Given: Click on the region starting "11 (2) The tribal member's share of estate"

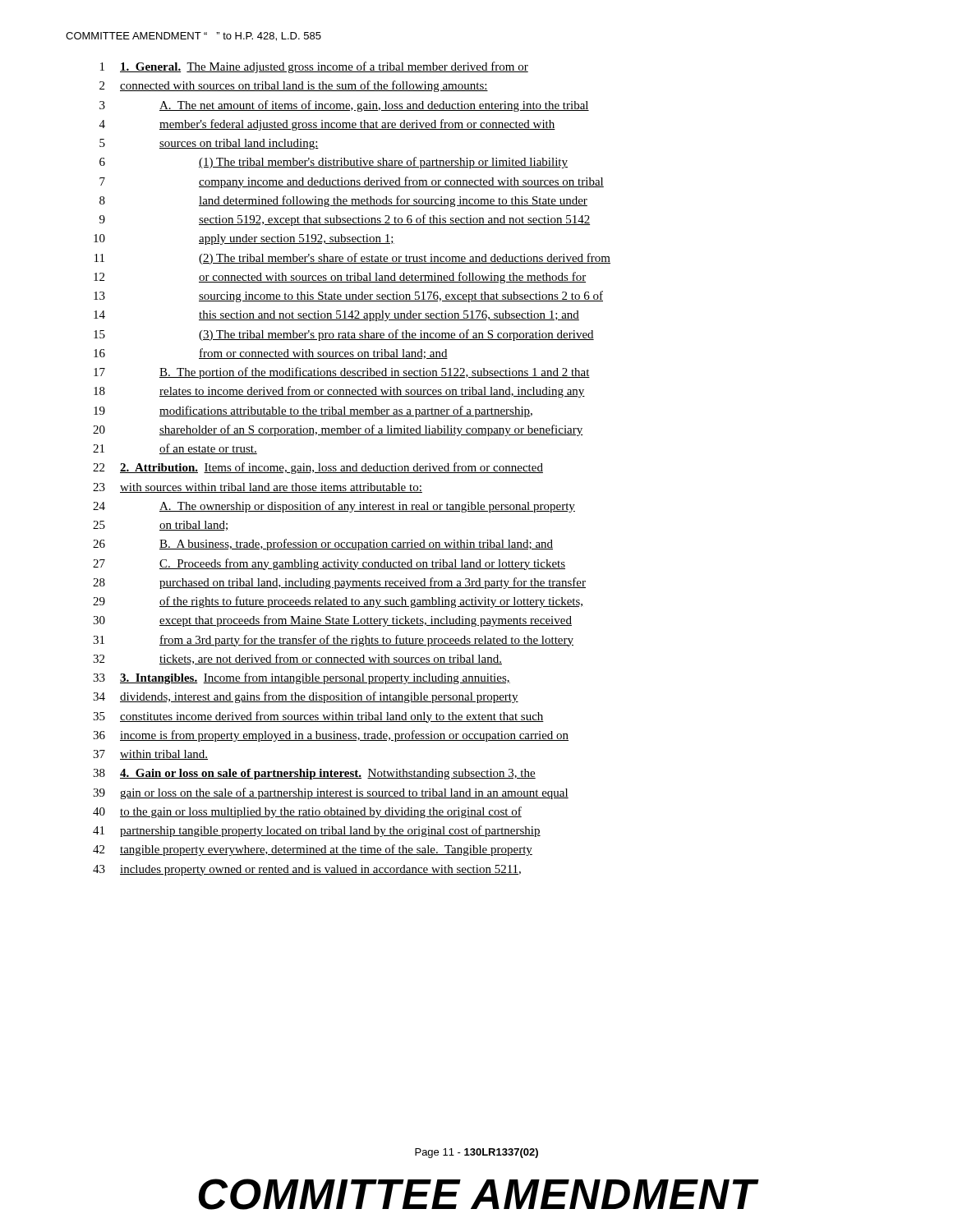Looking at the screenshot, I should [x=476, y=287].
